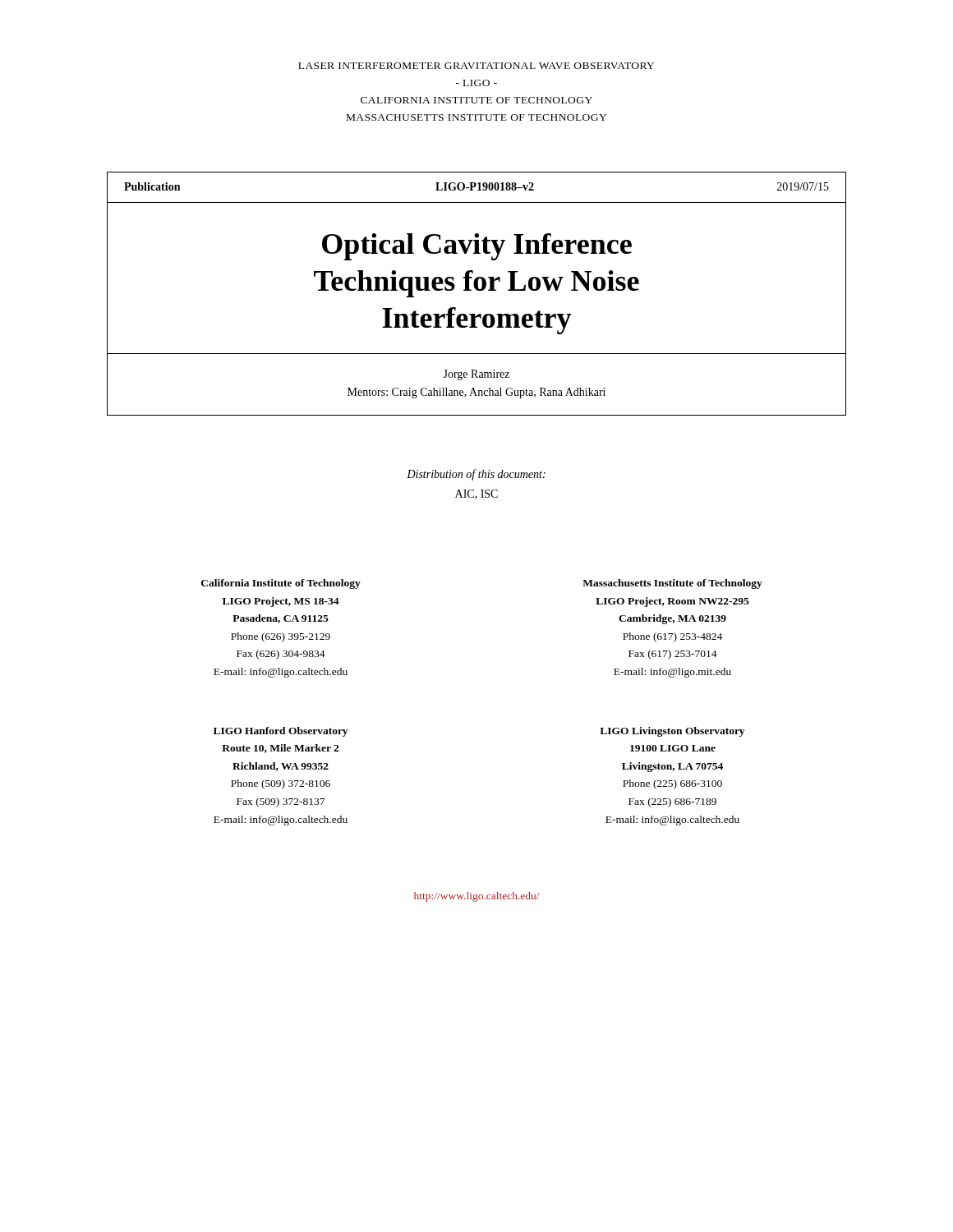Locate the element starting "LIGO Hanford Observatory Route 10, Mile"

281,775
